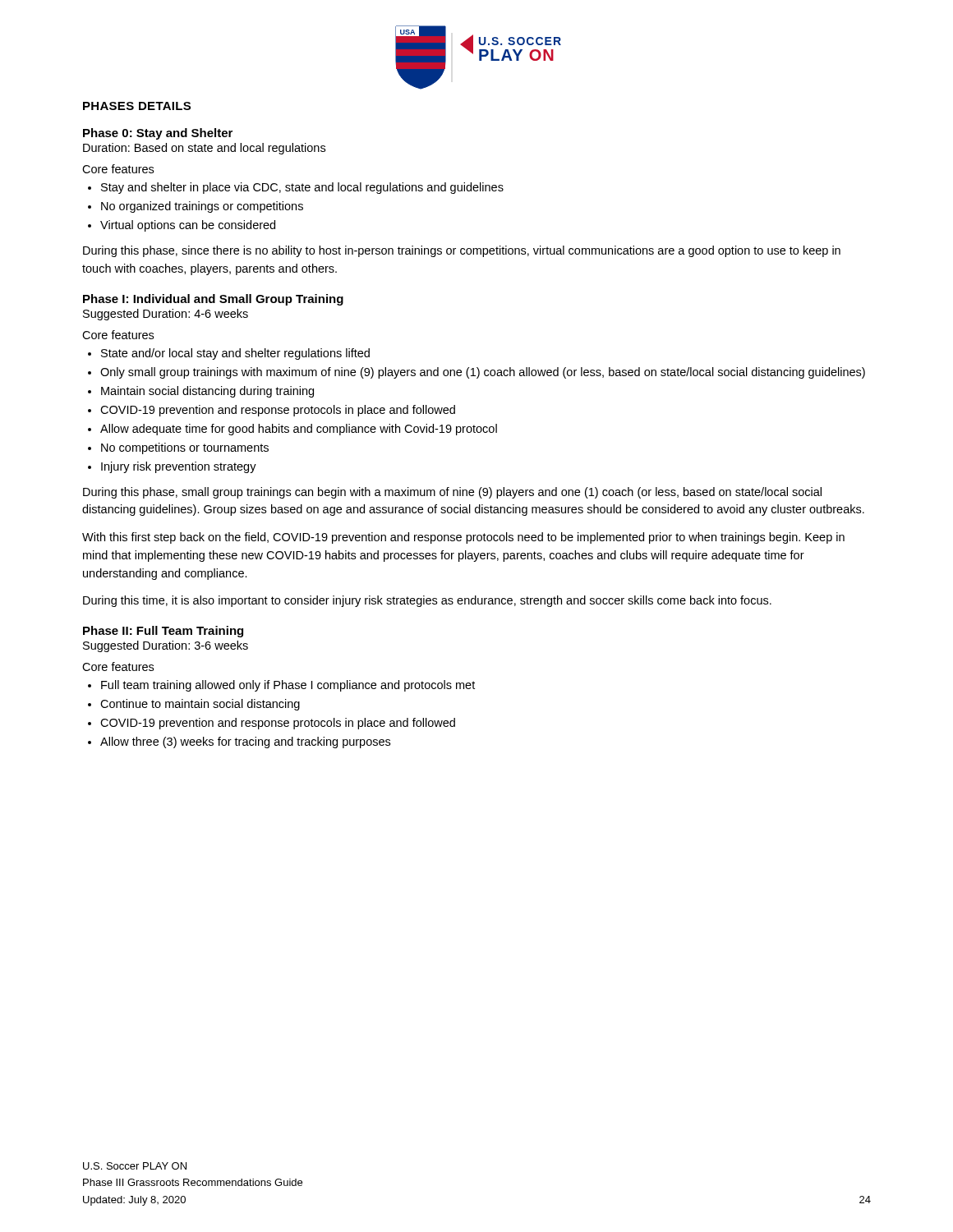Select the logo
The image size is (953, 1232).
click(x=476, y=59)
